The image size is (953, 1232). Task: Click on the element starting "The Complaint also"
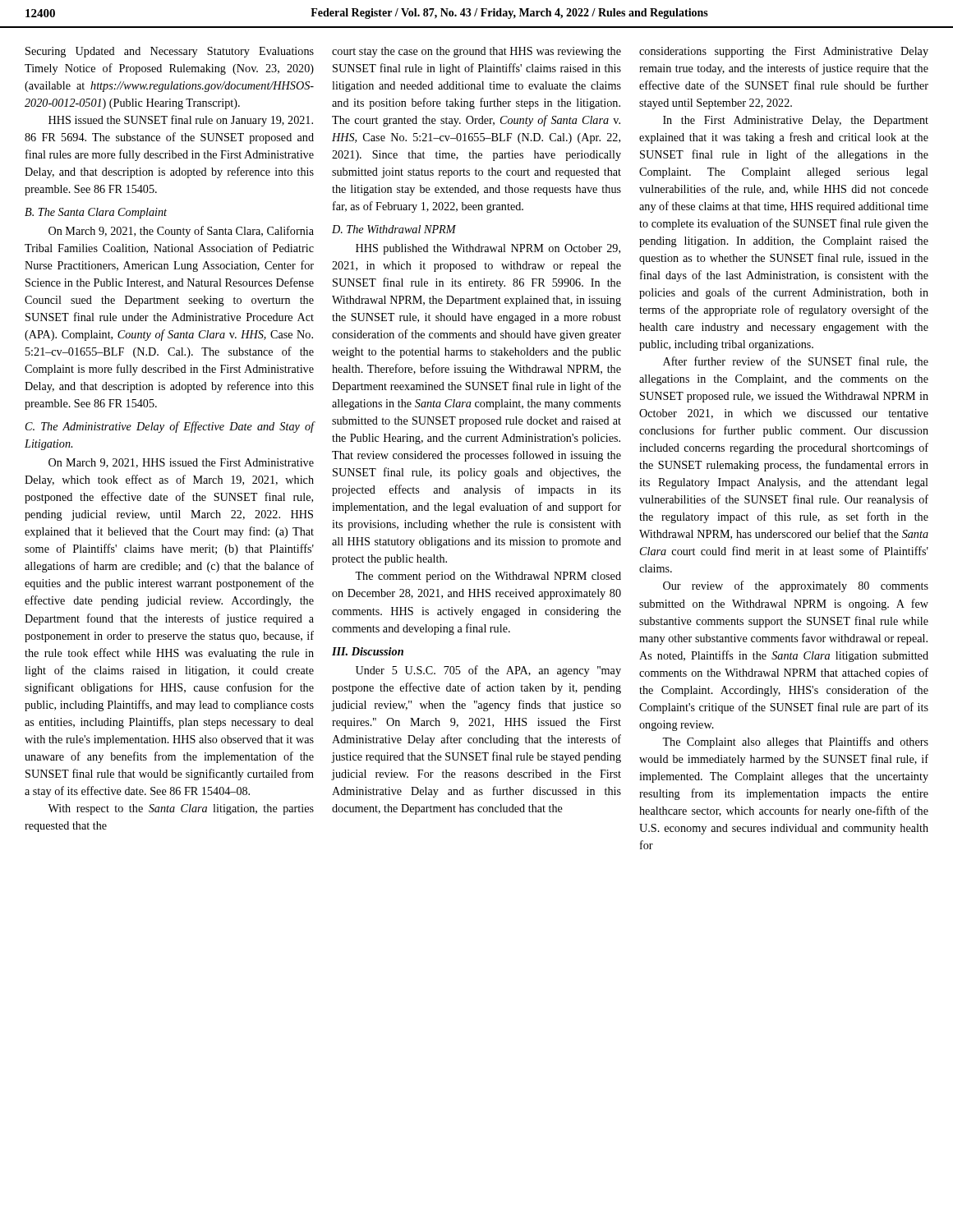pyautogui.click(x=784, y=794)
